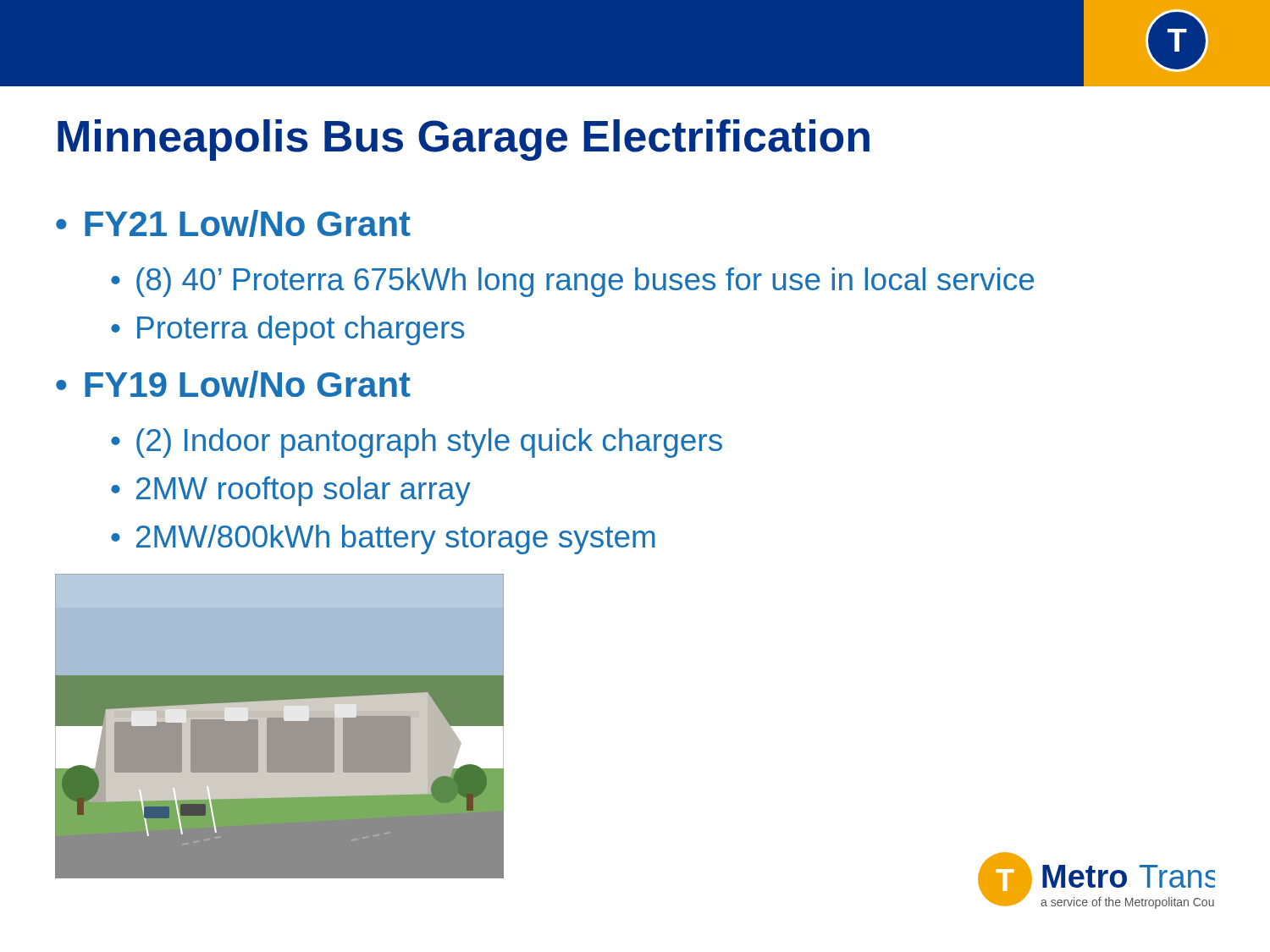
Task: Click the title
Action: (464, 136)
